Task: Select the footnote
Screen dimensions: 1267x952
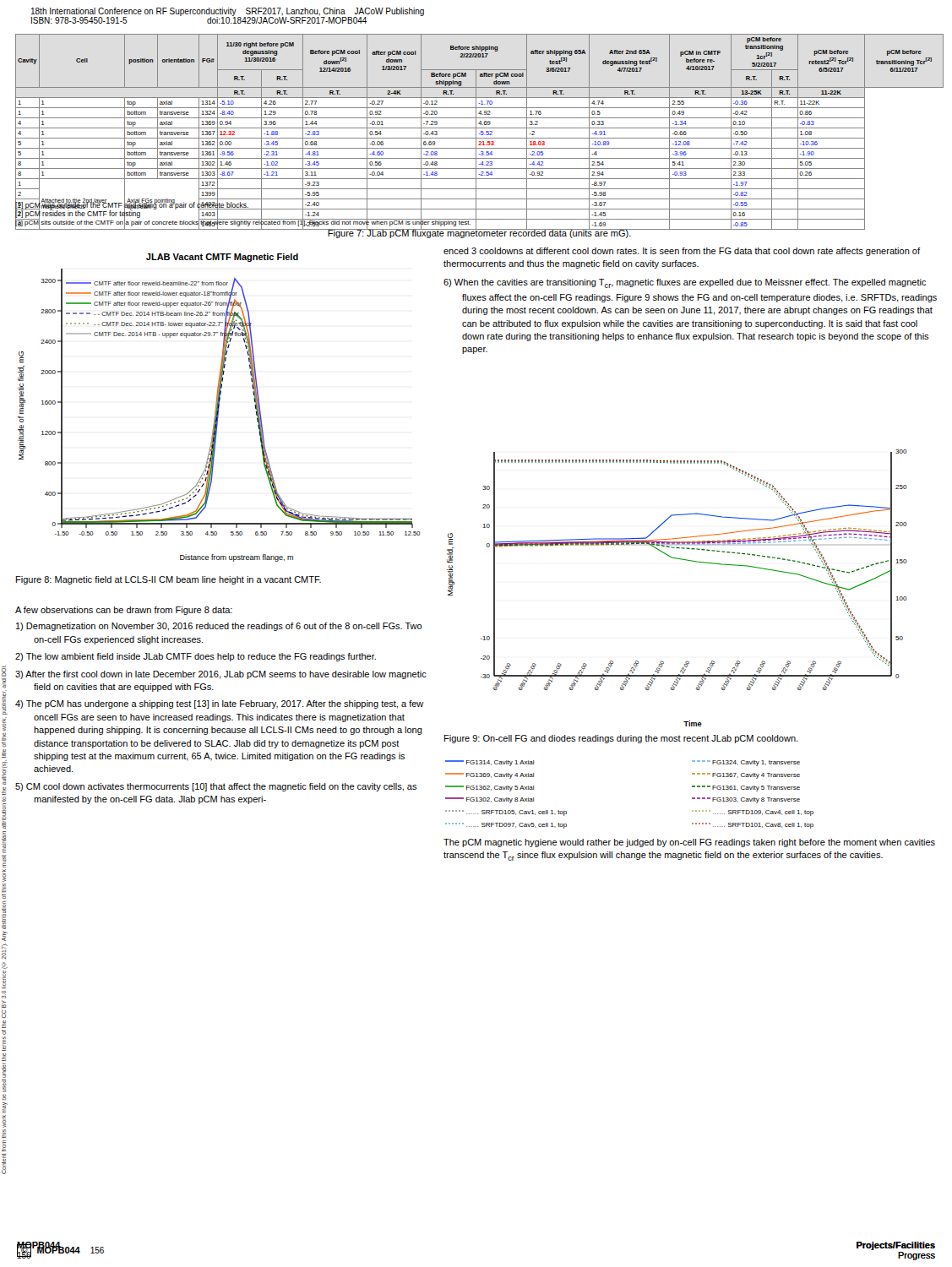Action: [243, 214]
